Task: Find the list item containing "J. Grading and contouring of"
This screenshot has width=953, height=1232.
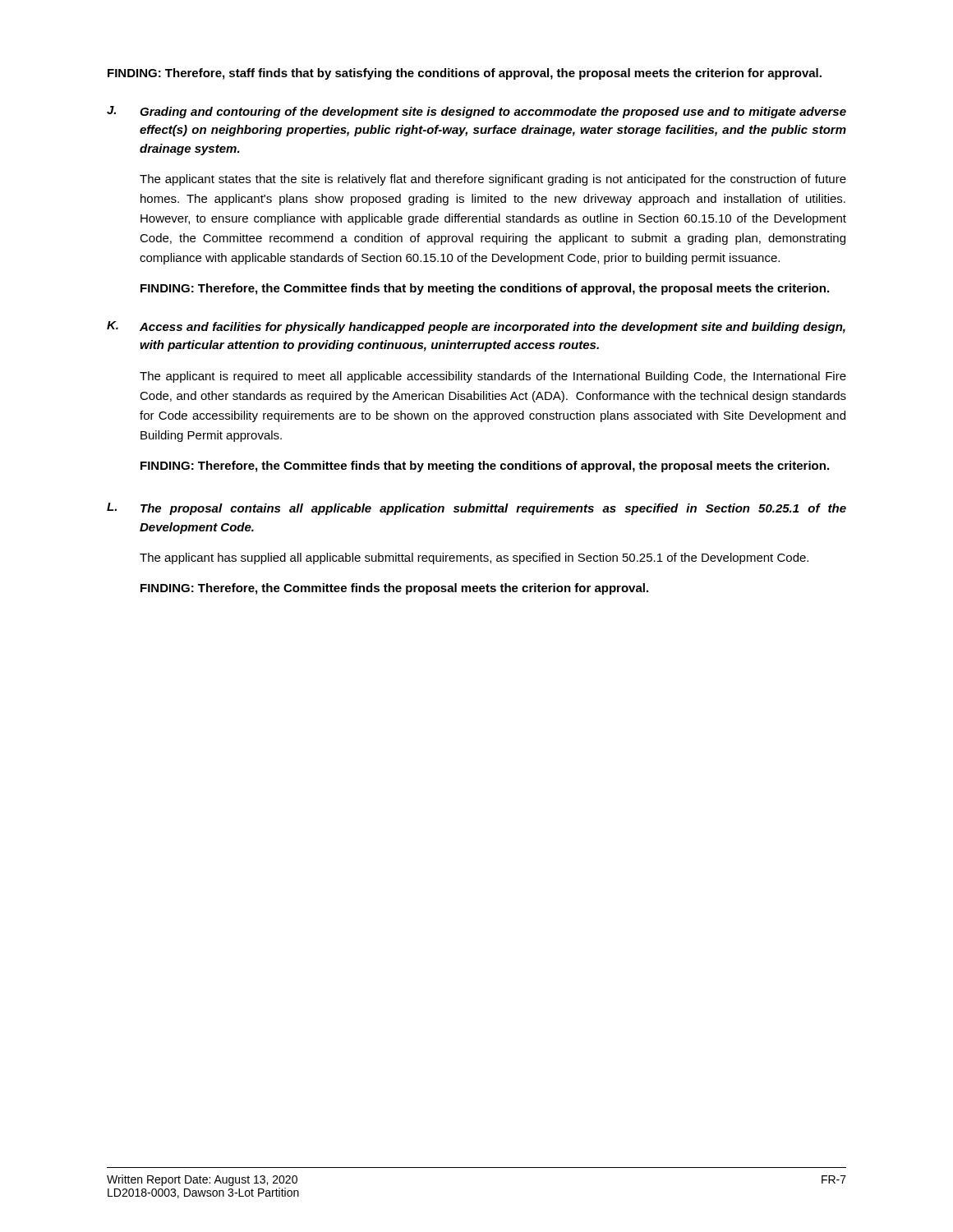Action: tap(476, 130)
